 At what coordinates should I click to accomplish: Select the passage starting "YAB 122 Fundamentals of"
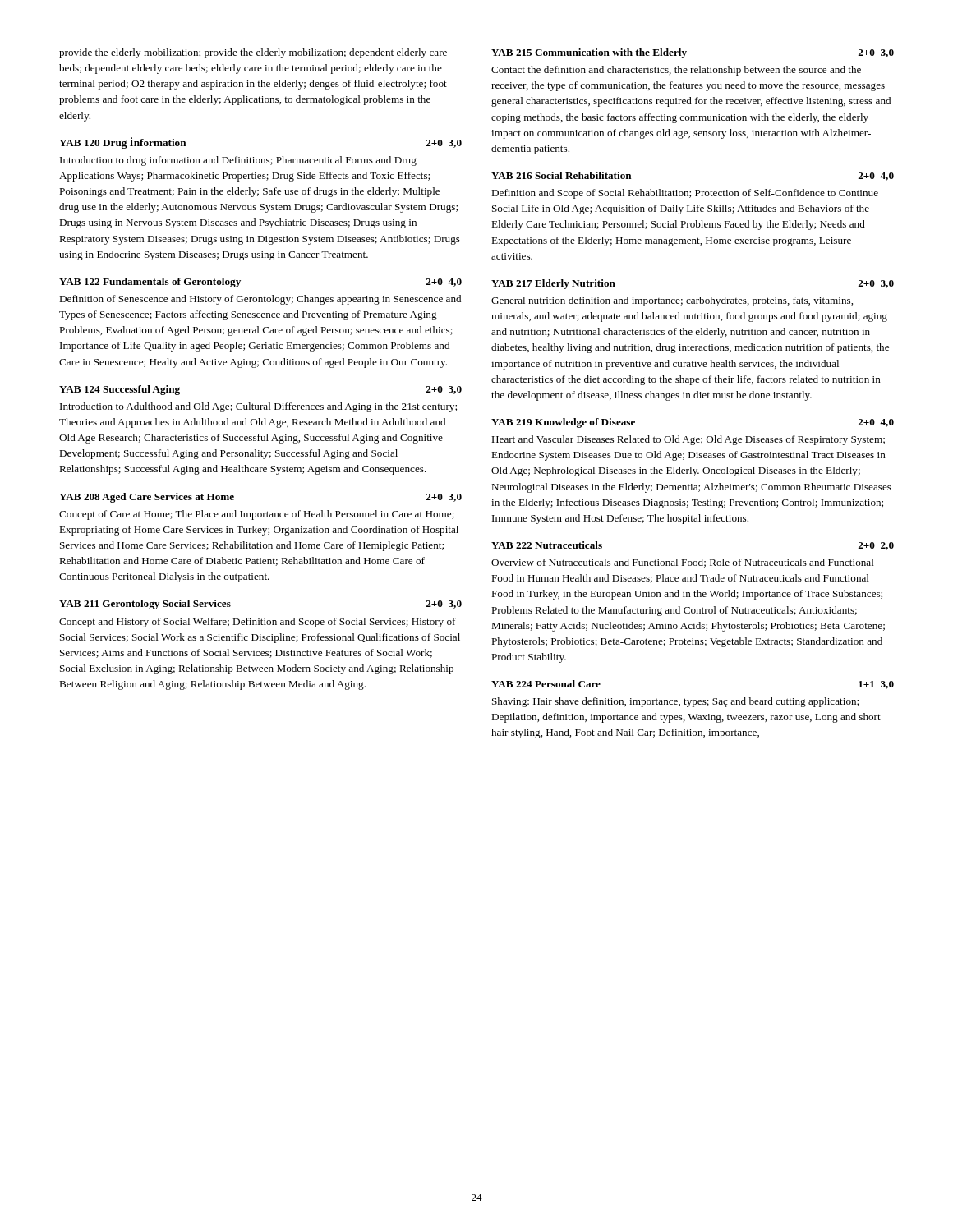pos(140,282)
